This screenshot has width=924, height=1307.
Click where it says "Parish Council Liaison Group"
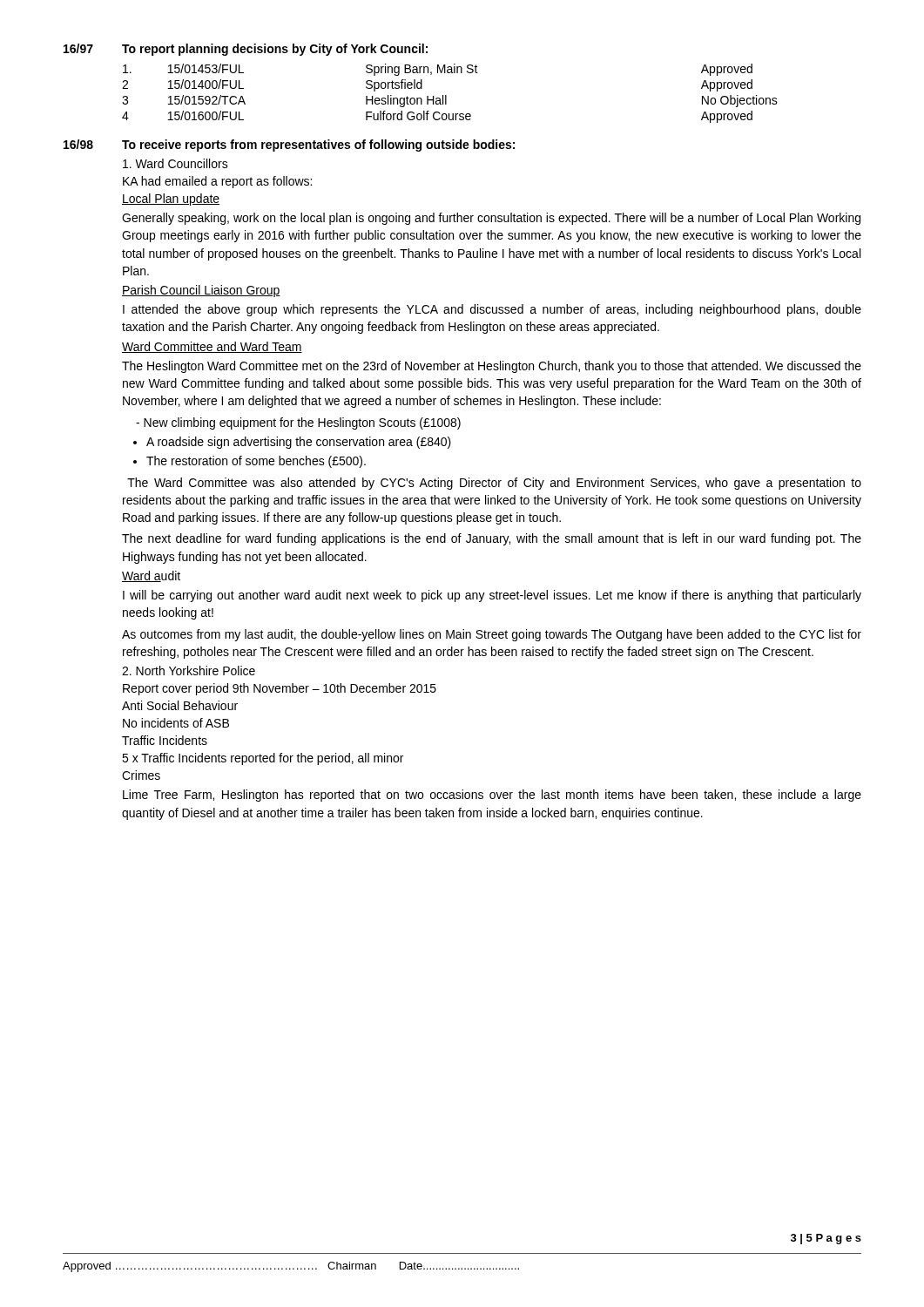(x=201, y=290)
